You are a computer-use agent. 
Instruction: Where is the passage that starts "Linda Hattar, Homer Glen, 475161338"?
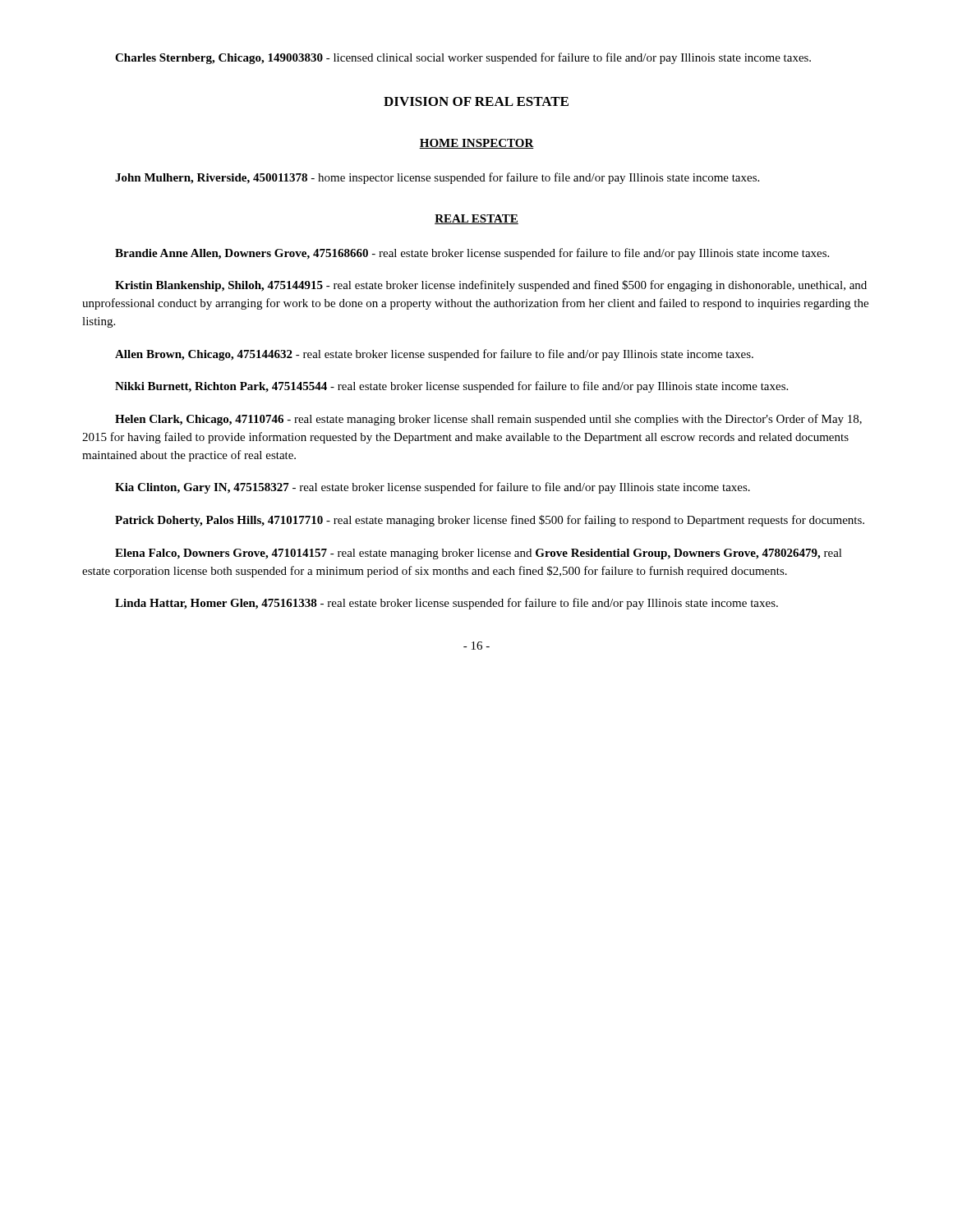point(476,604)
